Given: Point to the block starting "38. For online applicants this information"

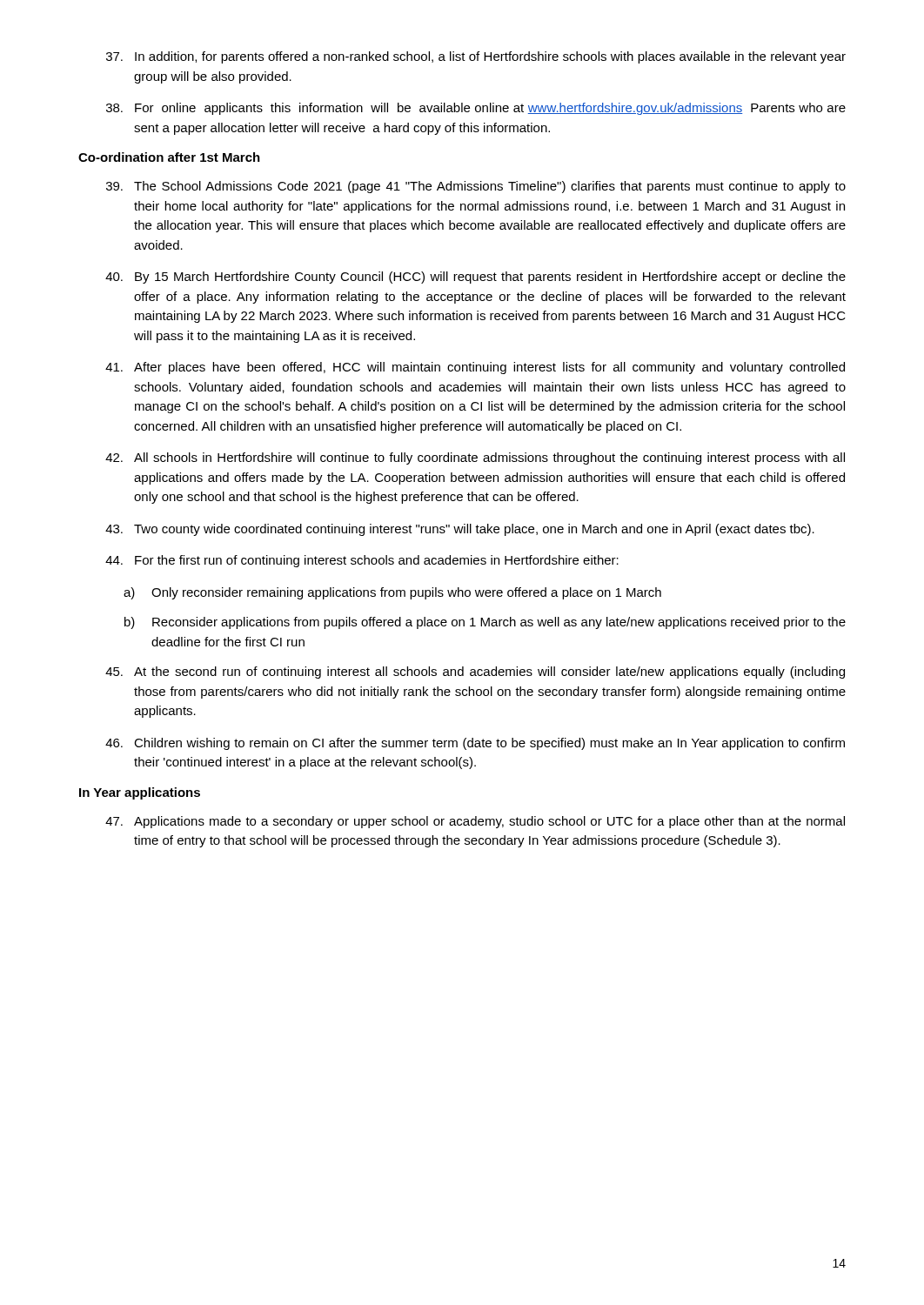Looking at the screenshot, I should click(x=462, y=118).
